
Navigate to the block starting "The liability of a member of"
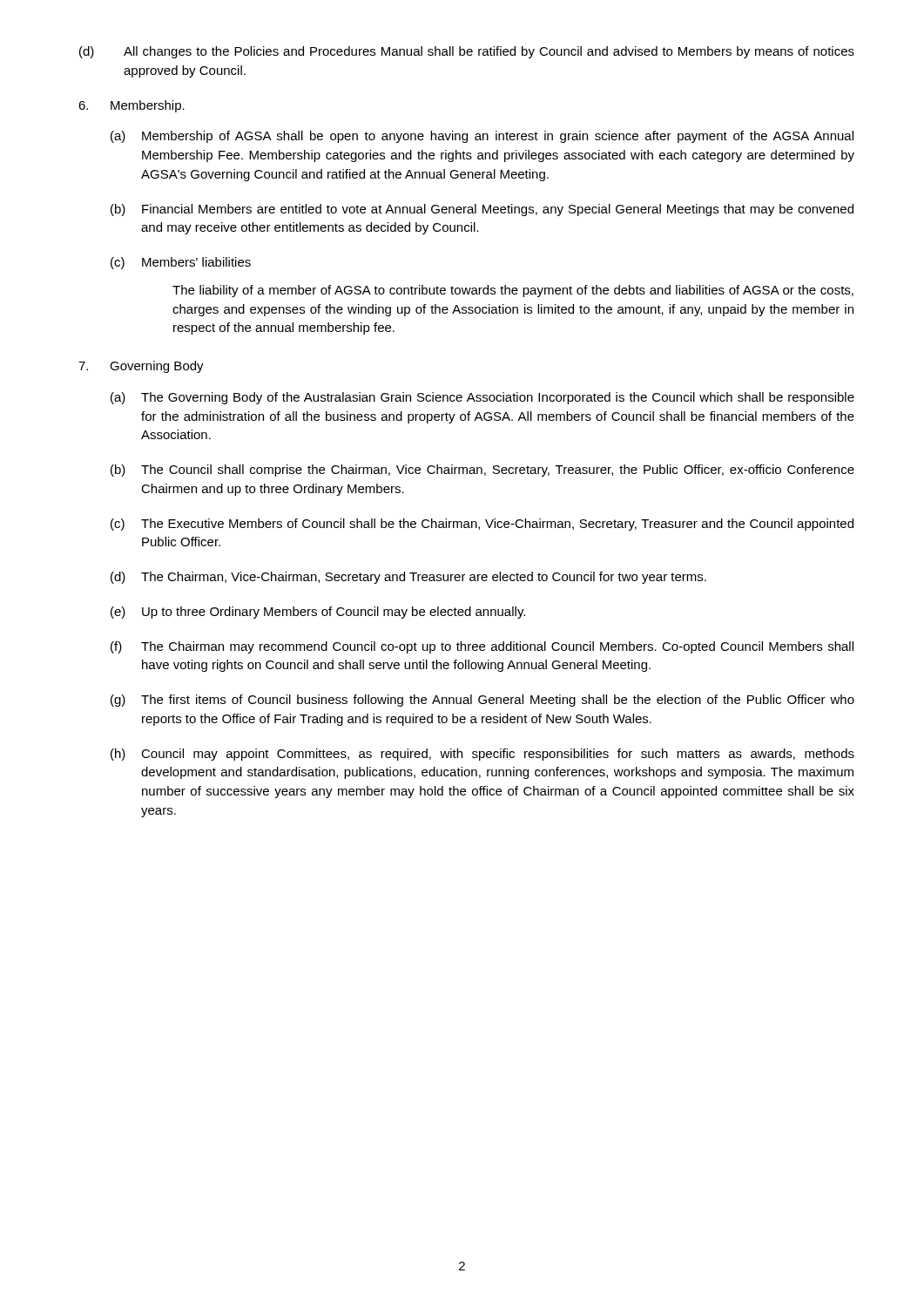pyautogui.click(x=513, y=308)
